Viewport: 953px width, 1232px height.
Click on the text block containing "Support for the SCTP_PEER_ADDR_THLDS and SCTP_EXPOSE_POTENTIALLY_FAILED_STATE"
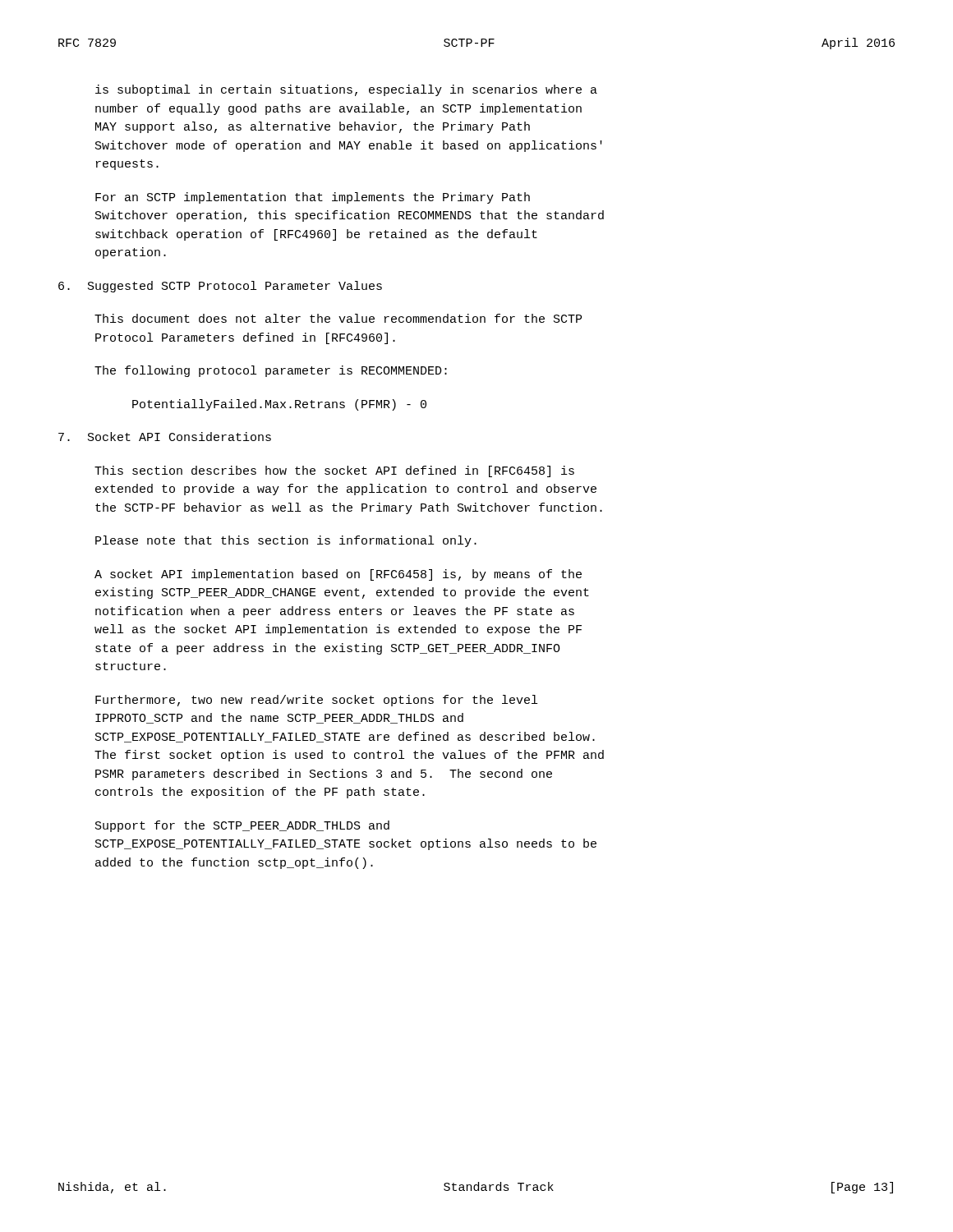pyautogui.click(x=346, y=845)
